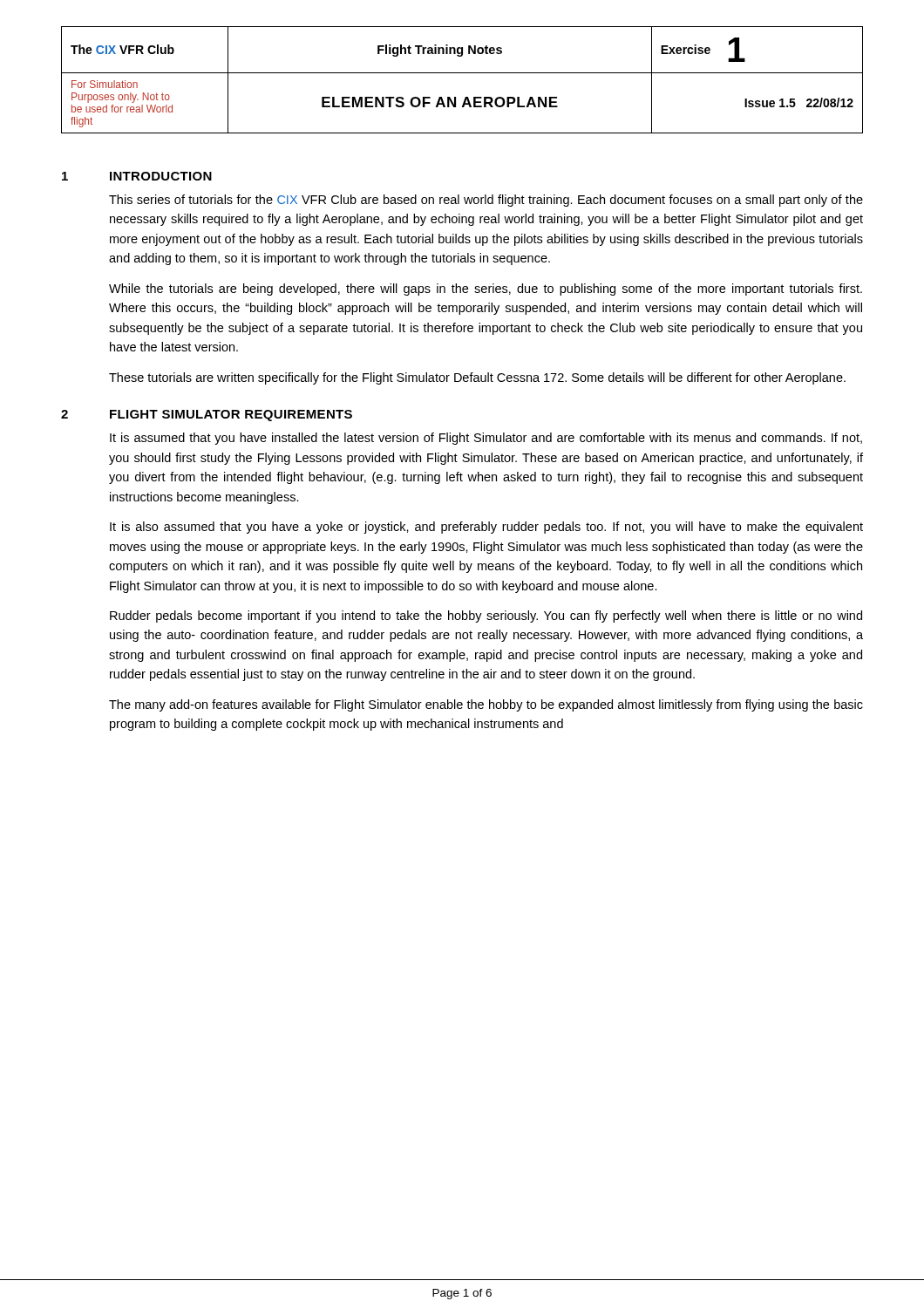Locate the text block containing "It is assumed that you have installed"
Image resolution: width=924 pixels, height=1308 pixels.
pyautogui.click(x=486, y=468)
